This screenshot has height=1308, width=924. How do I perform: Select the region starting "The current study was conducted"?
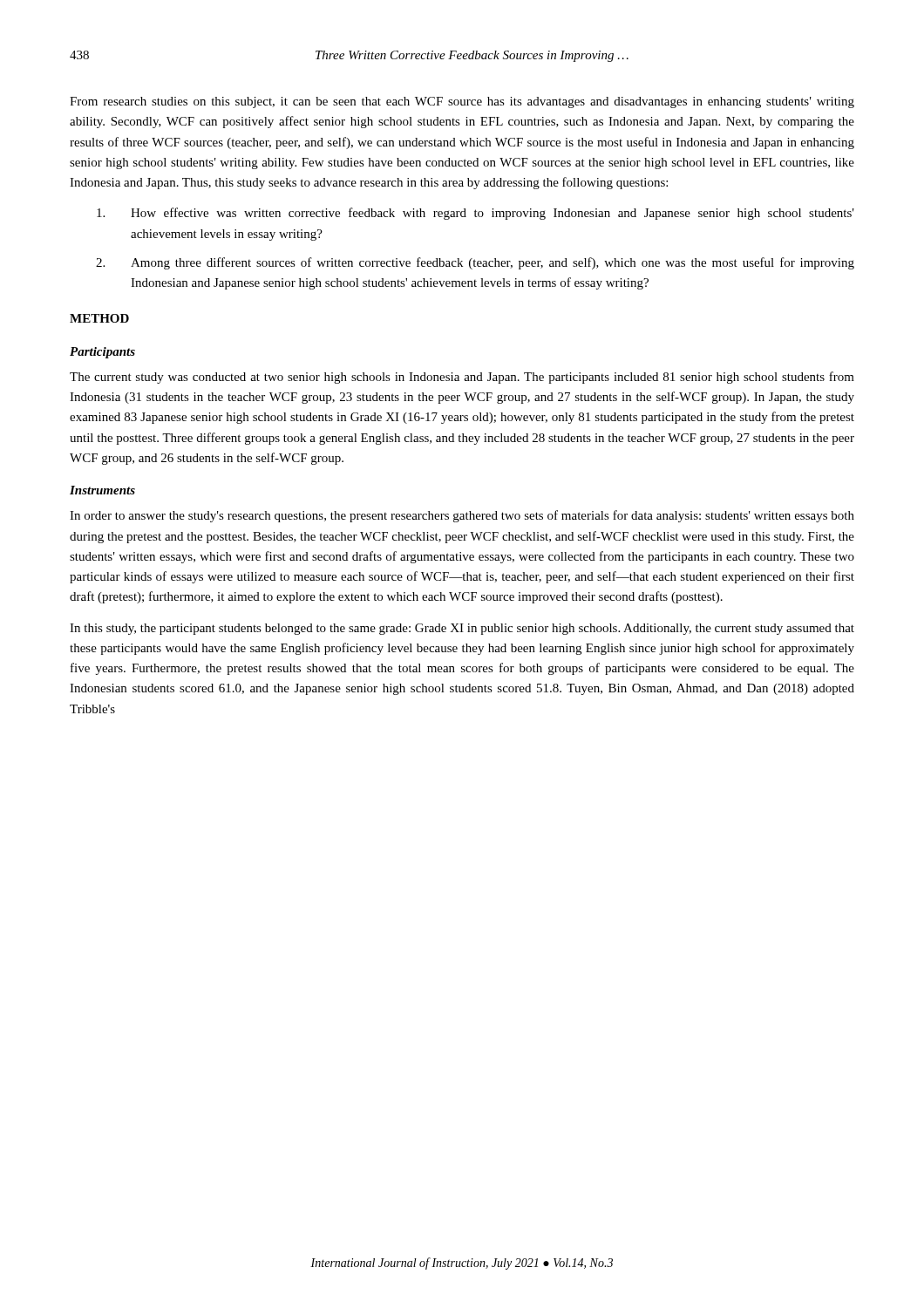click(462, 417)
